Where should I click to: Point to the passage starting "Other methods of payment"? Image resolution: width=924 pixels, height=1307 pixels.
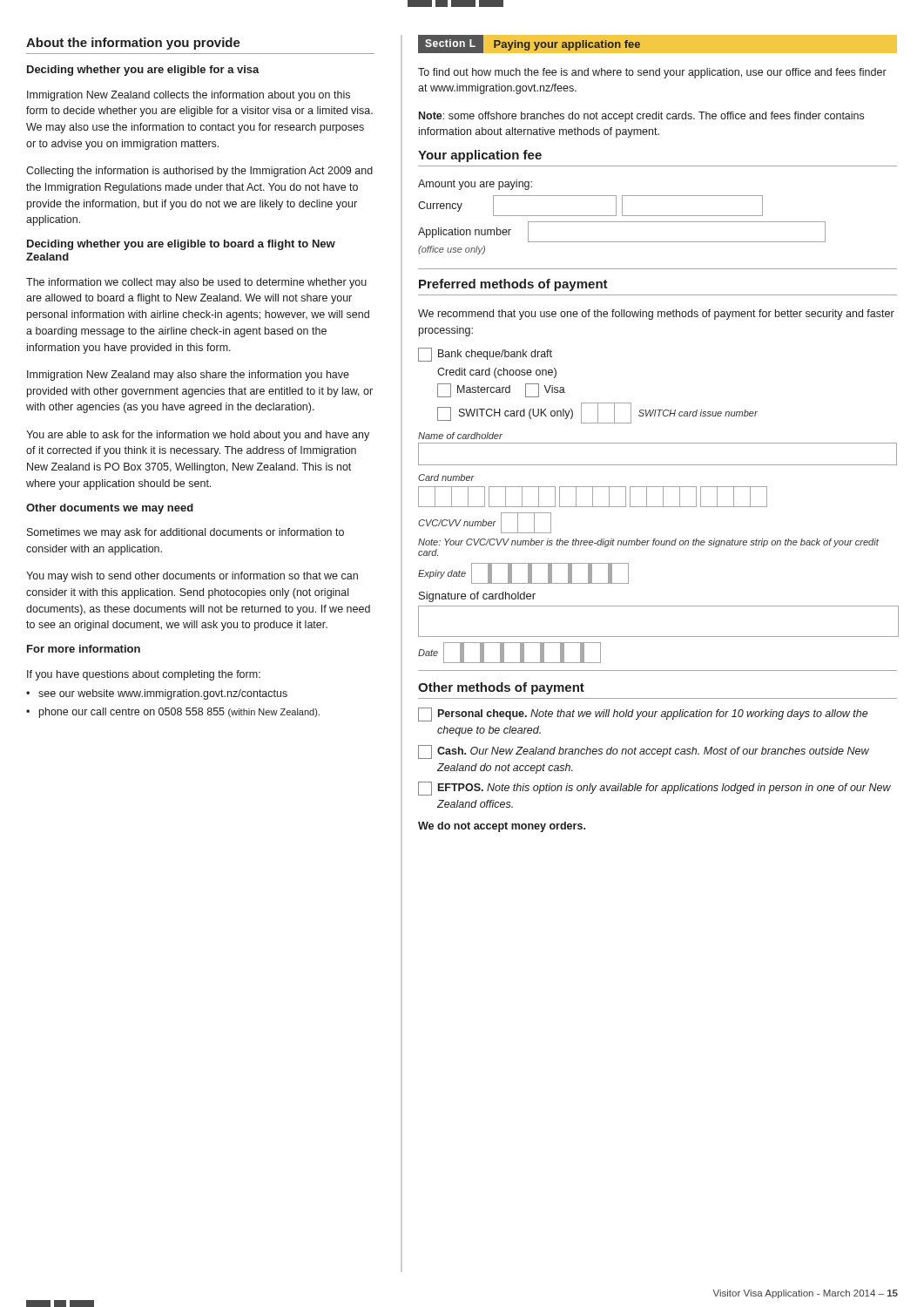click(x=658, y=689)
